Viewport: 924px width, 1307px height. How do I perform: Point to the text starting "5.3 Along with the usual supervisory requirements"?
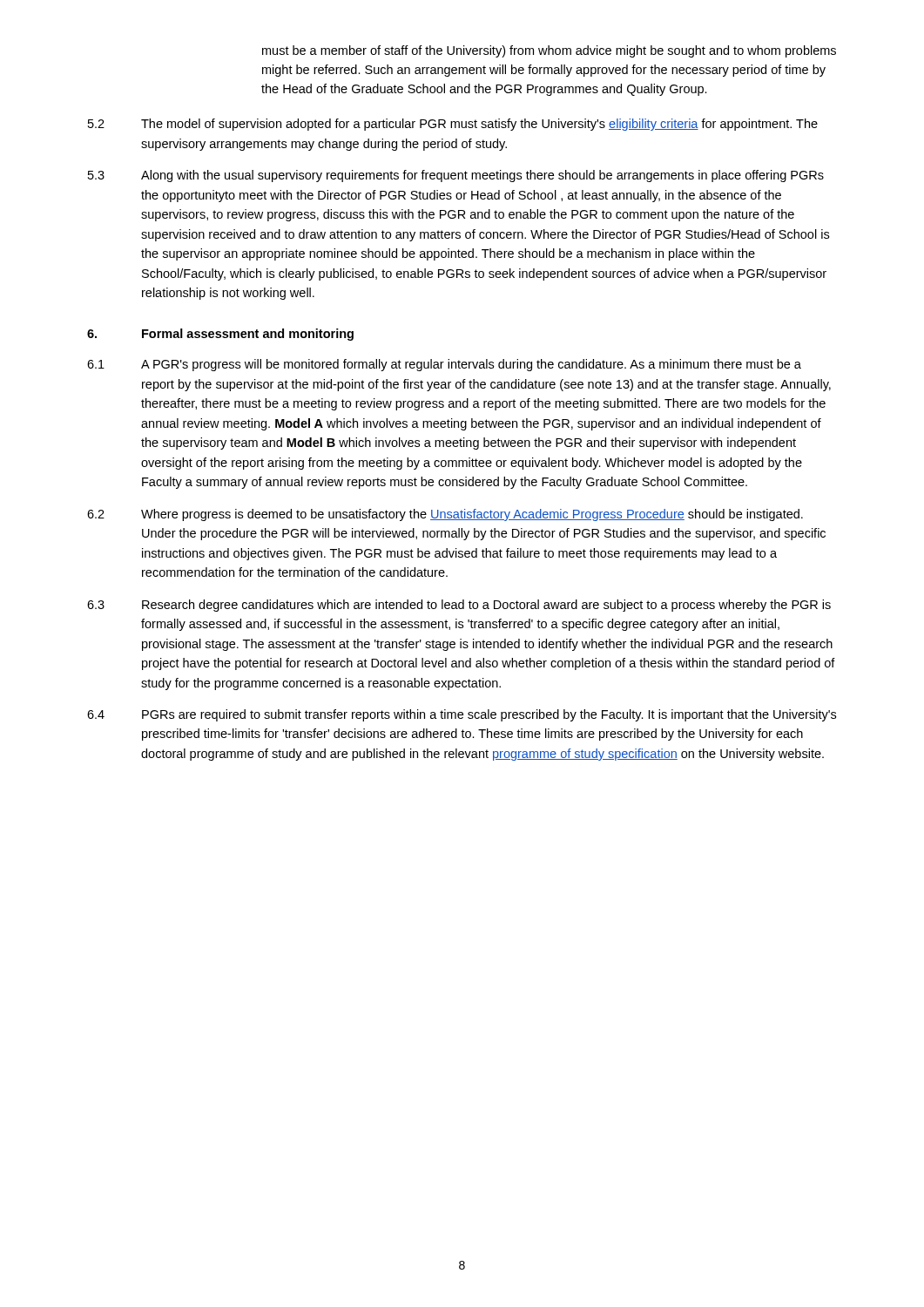tap(462, 234)
